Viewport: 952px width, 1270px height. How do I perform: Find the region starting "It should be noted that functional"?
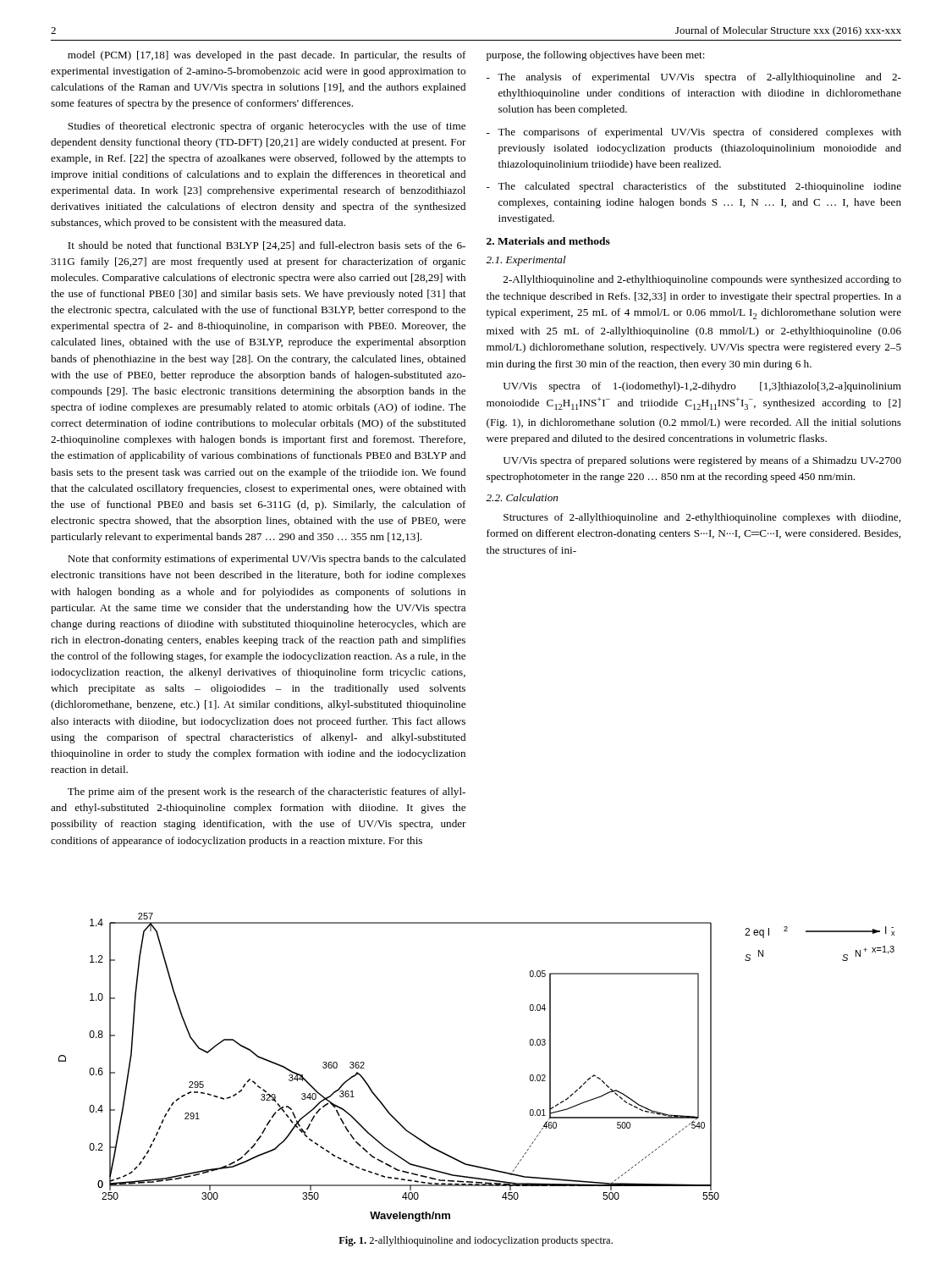(258, 391)
